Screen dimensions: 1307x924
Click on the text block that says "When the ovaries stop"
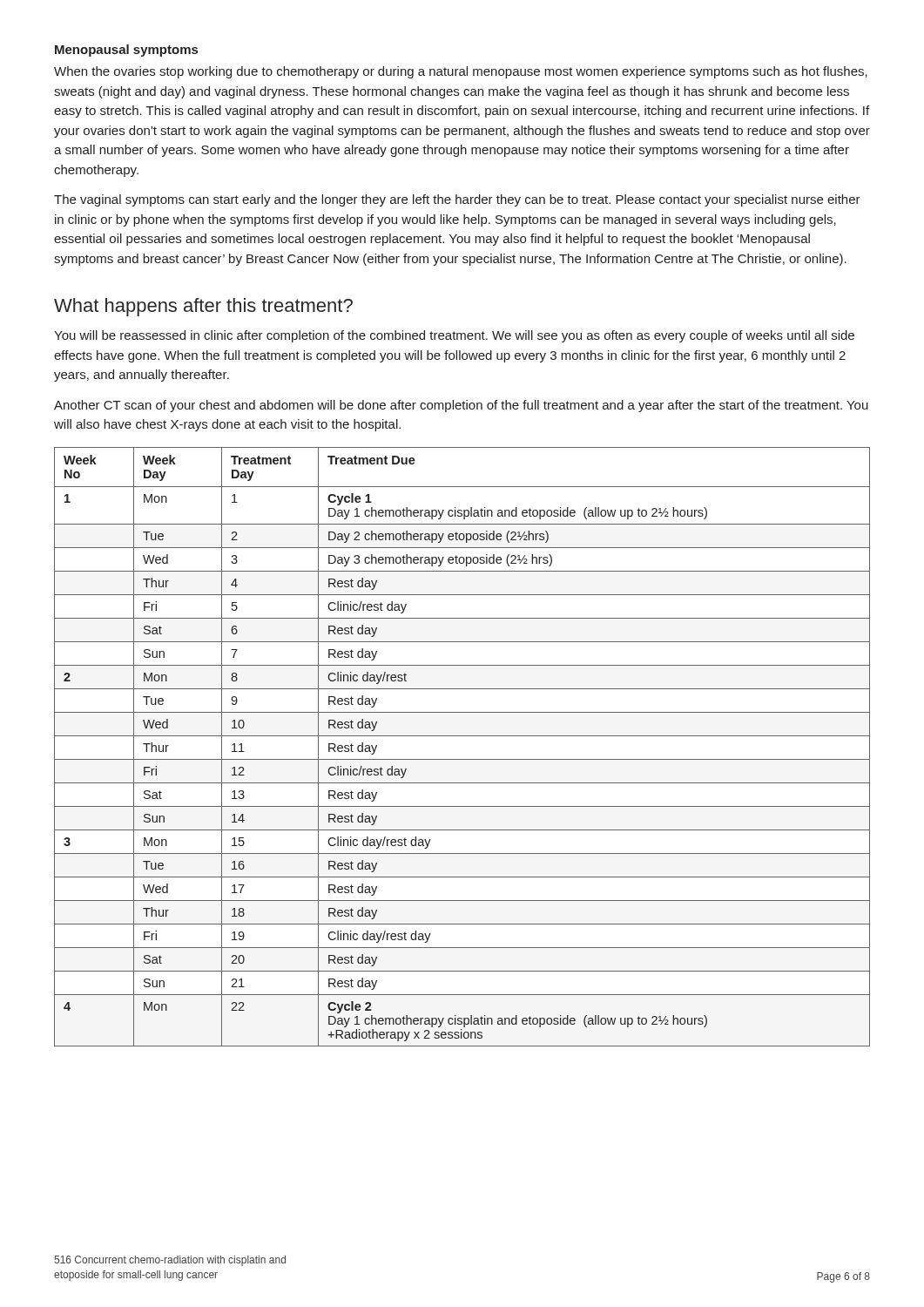(462, 121)
